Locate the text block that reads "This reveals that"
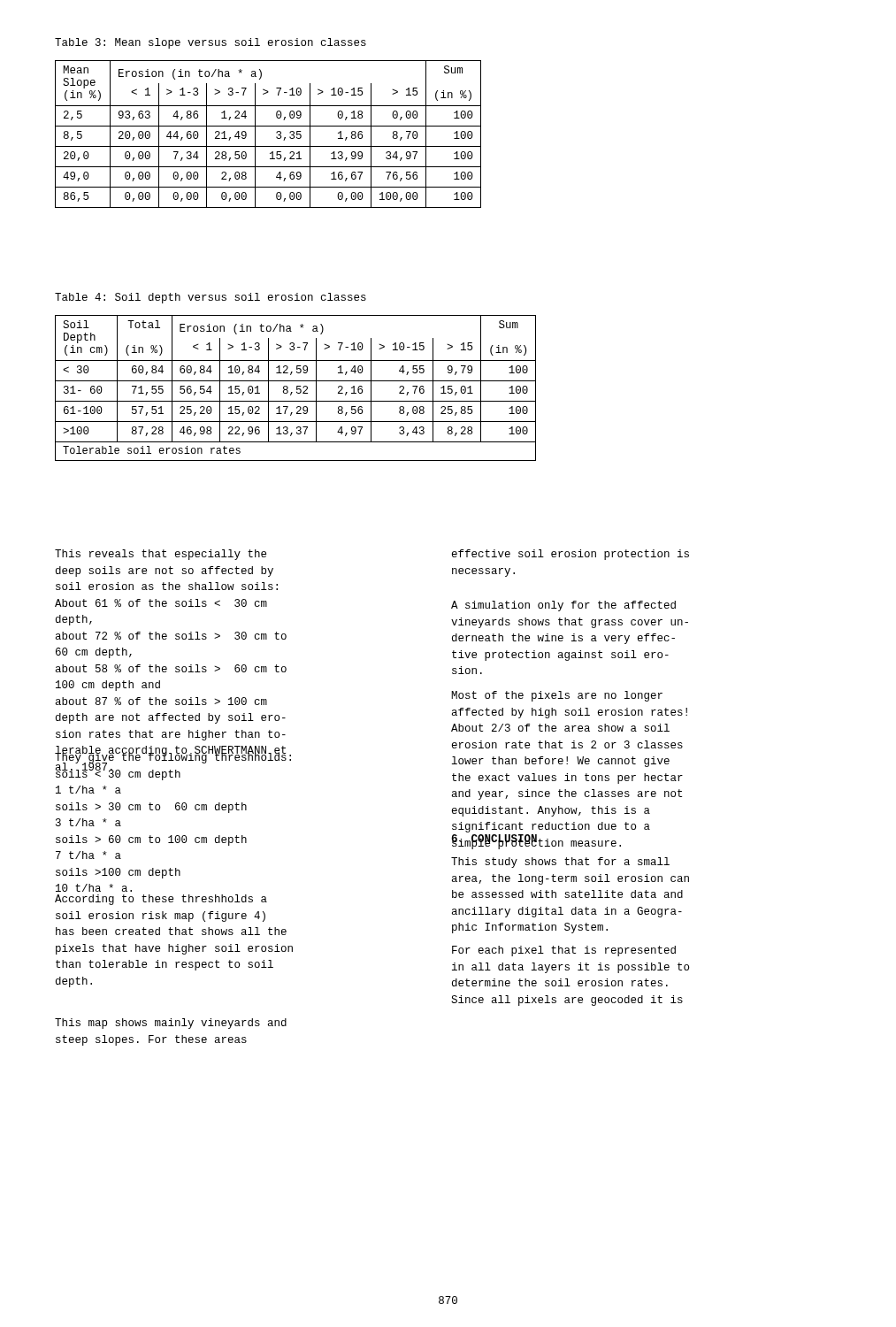The image size is (896, 1327). tap(171, 661)
